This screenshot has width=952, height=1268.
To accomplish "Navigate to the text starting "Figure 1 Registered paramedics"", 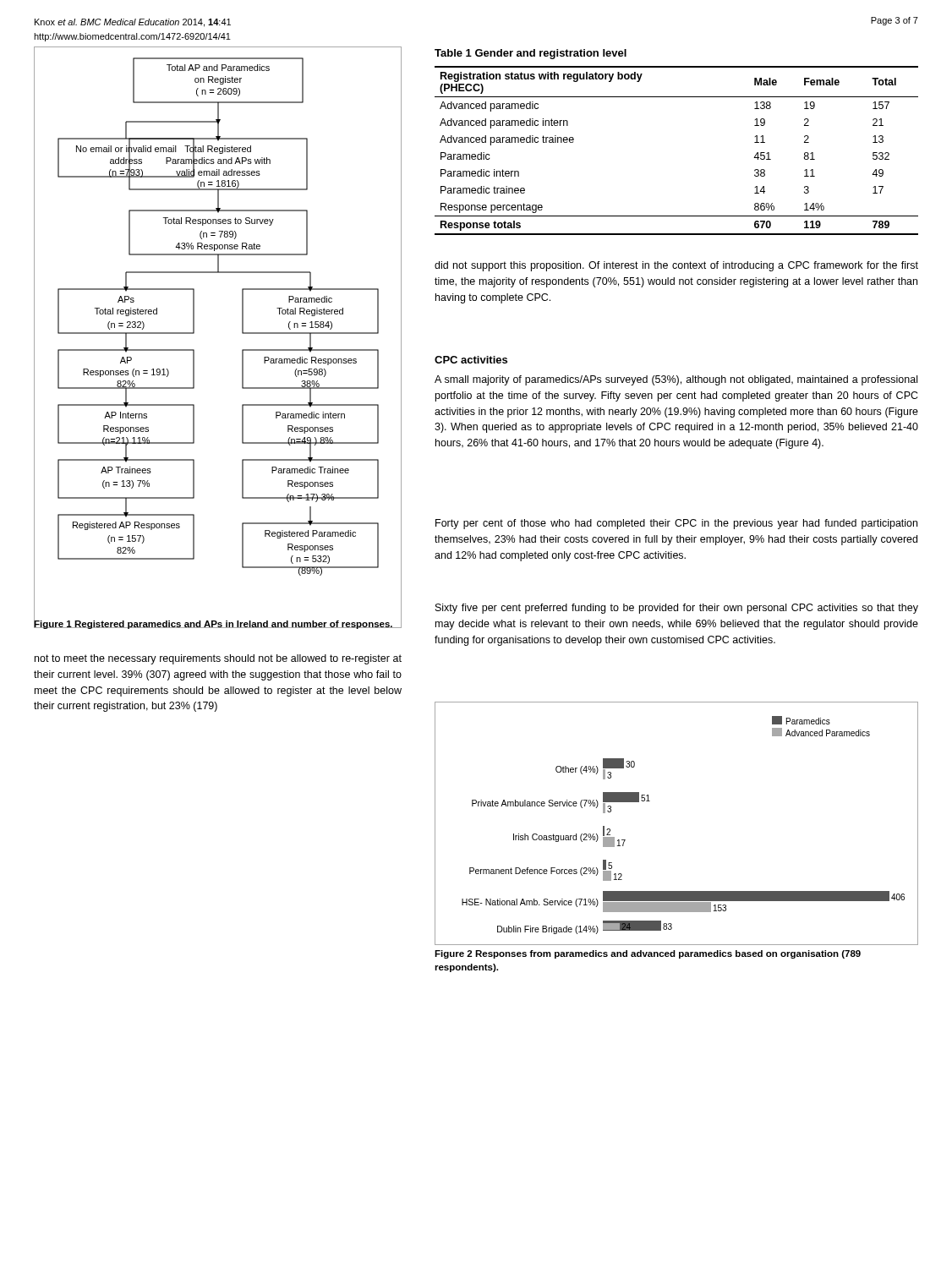I will click(x=213, y=624).
